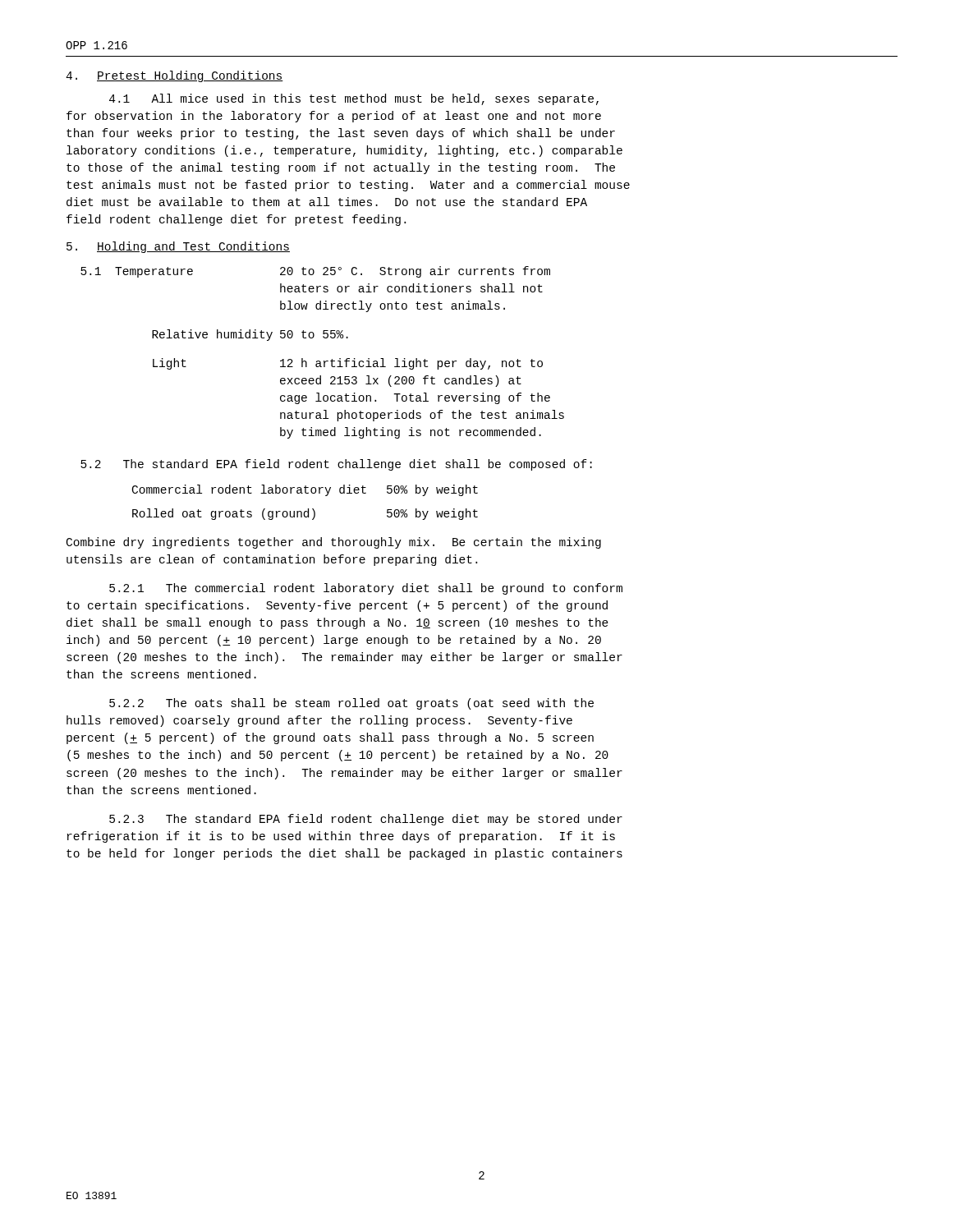955x1232 pixels.
Task: Select the region starting "5. Holding and Test"
Action: (x=178, y=247)
